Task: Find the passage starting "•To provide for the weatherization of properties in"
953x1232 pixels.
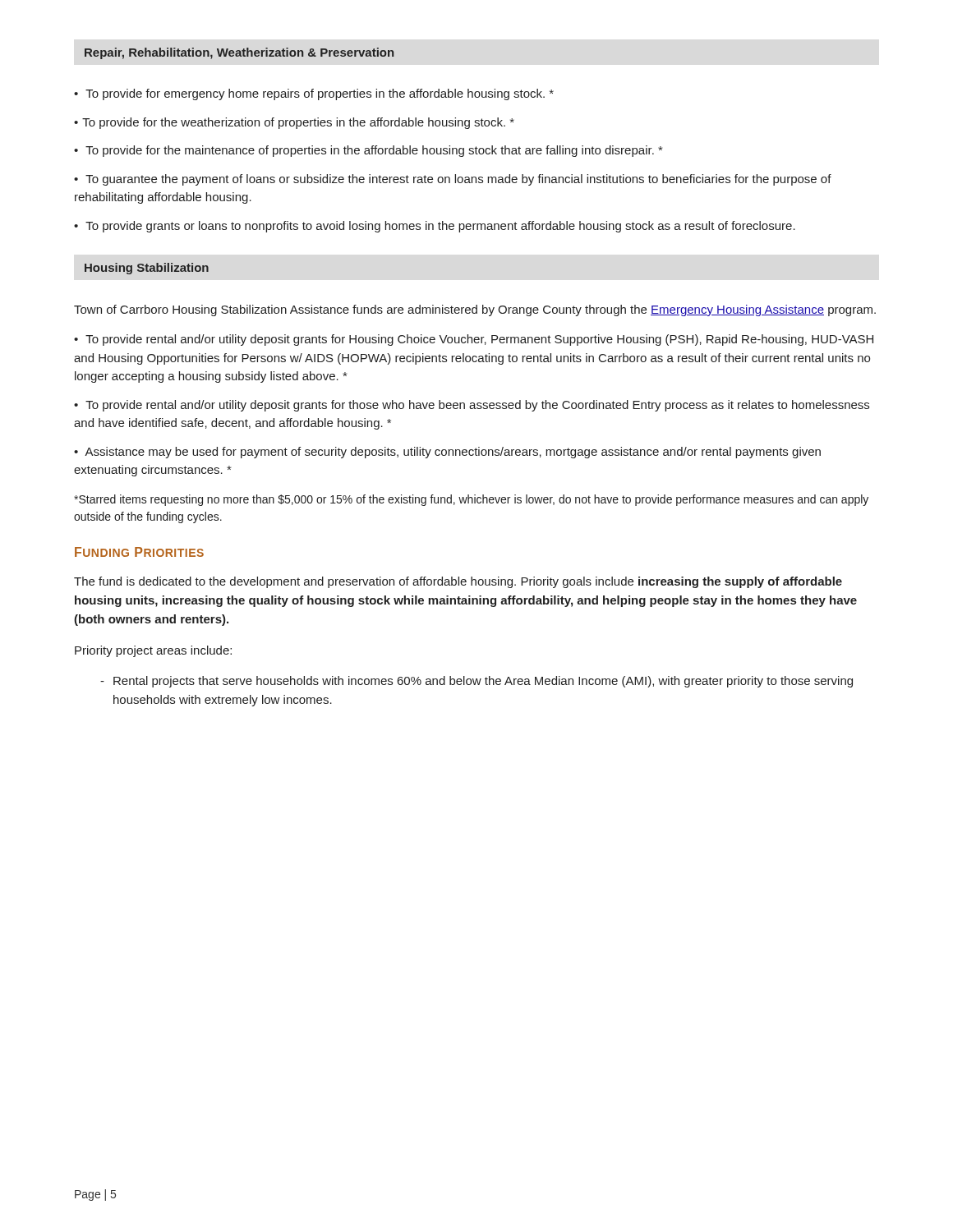Action: [x=294, y=122]
